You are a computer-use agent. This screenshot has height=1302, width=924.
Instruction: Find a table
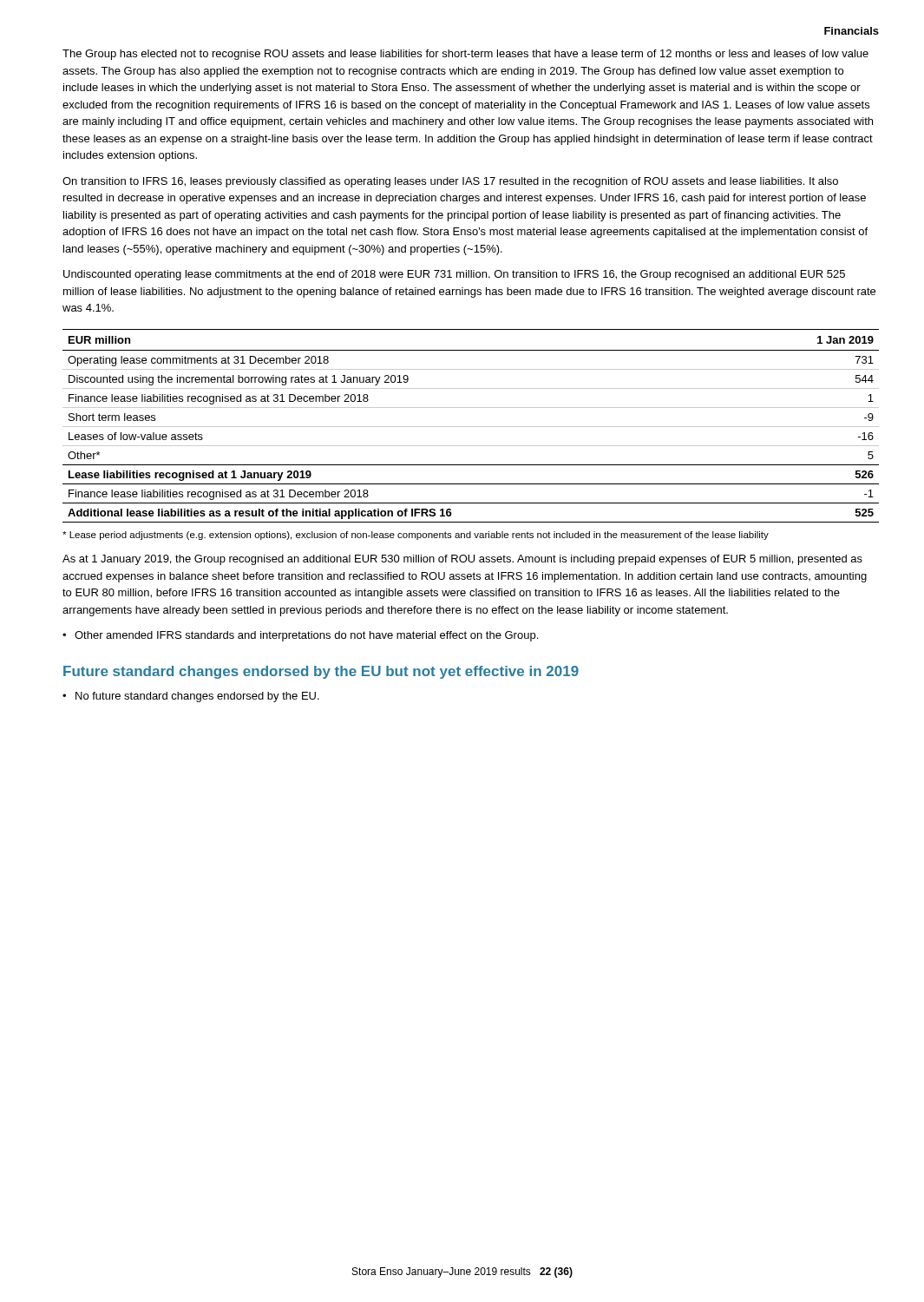[x=471, y=425]
